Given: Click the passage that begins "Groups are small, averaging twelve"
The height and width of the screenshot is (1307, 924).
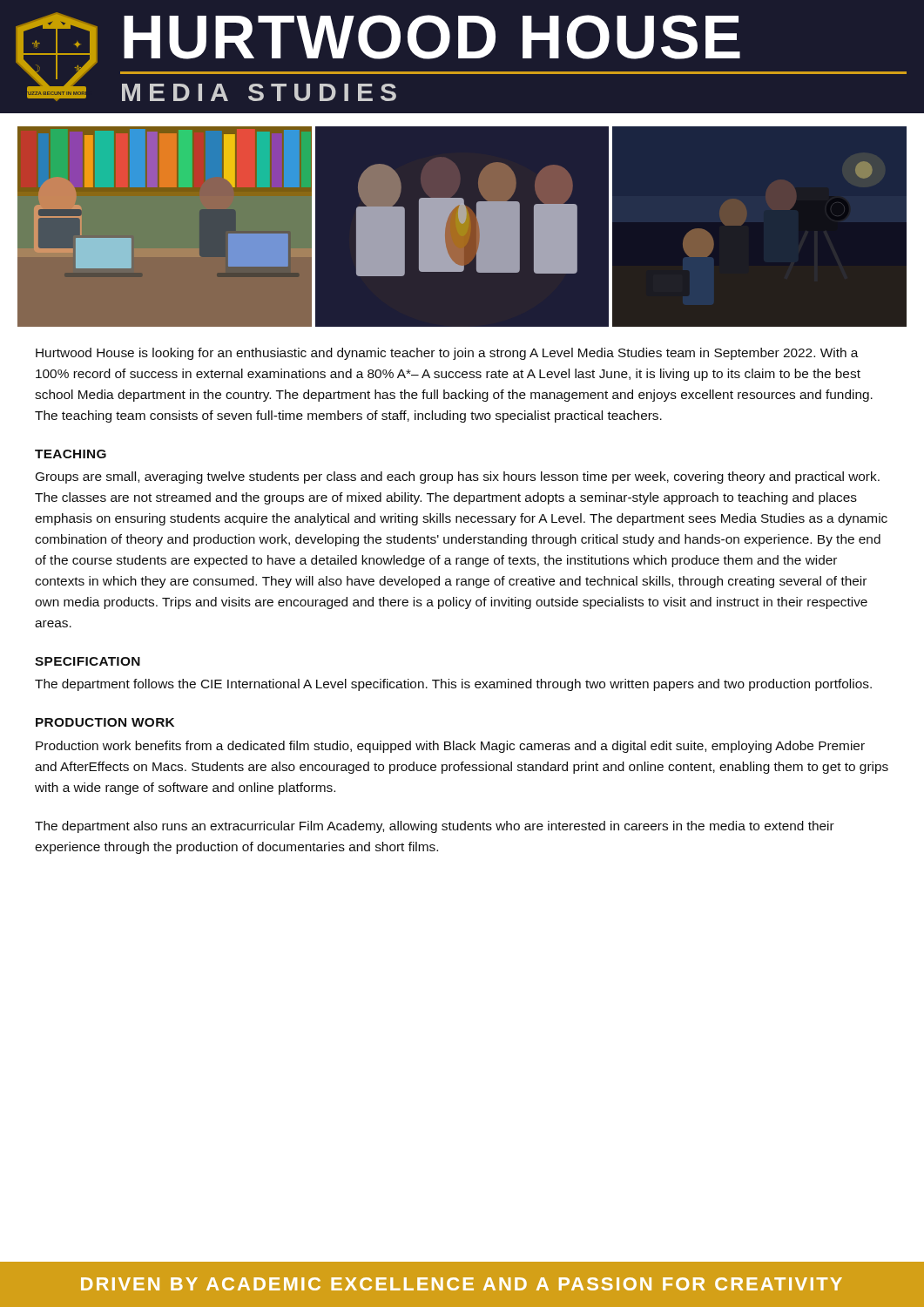Looking at the screenshot, I should point(461,550).
